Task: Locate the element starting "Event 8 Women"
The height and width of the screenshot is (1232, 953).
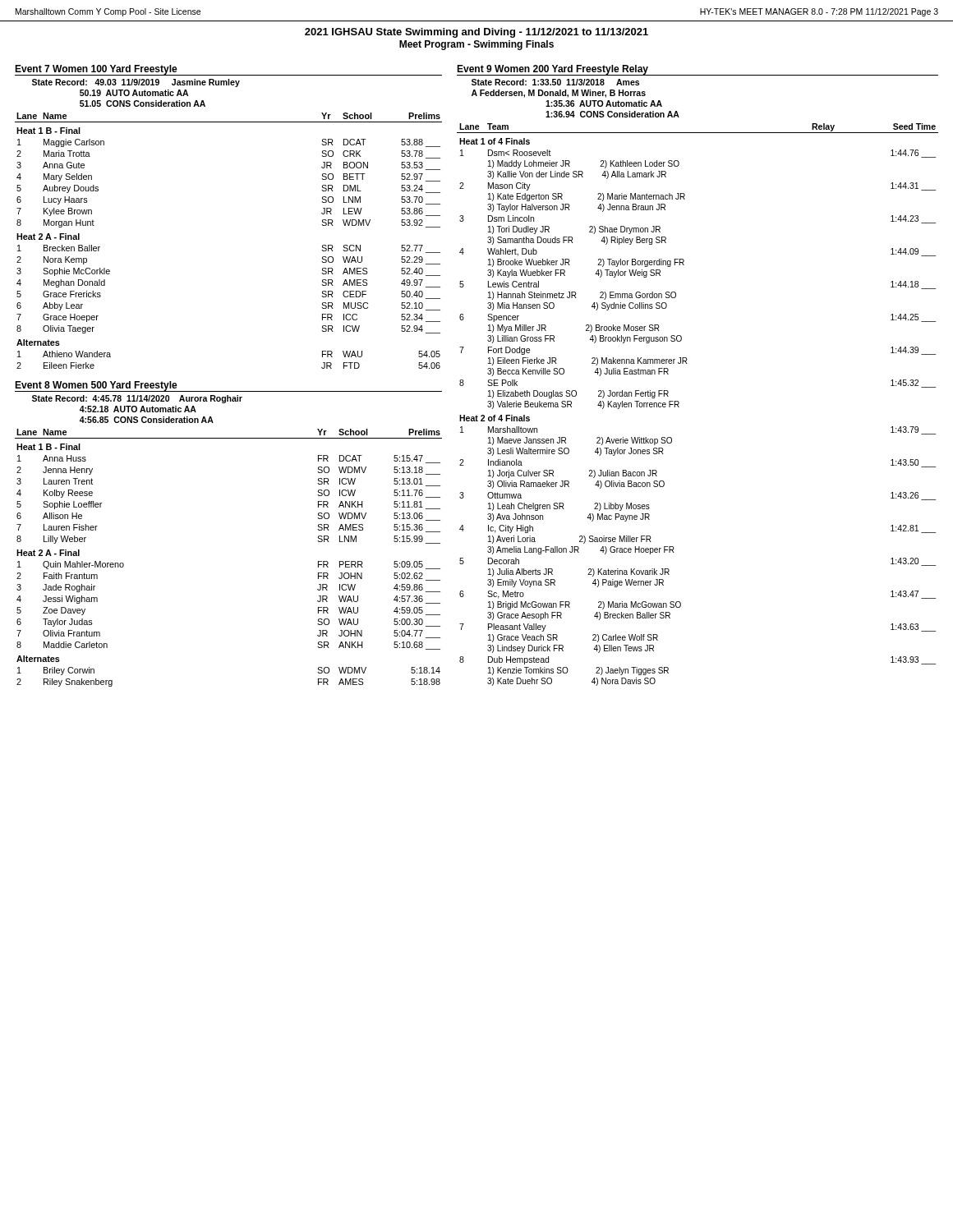Action: (96, 385)
